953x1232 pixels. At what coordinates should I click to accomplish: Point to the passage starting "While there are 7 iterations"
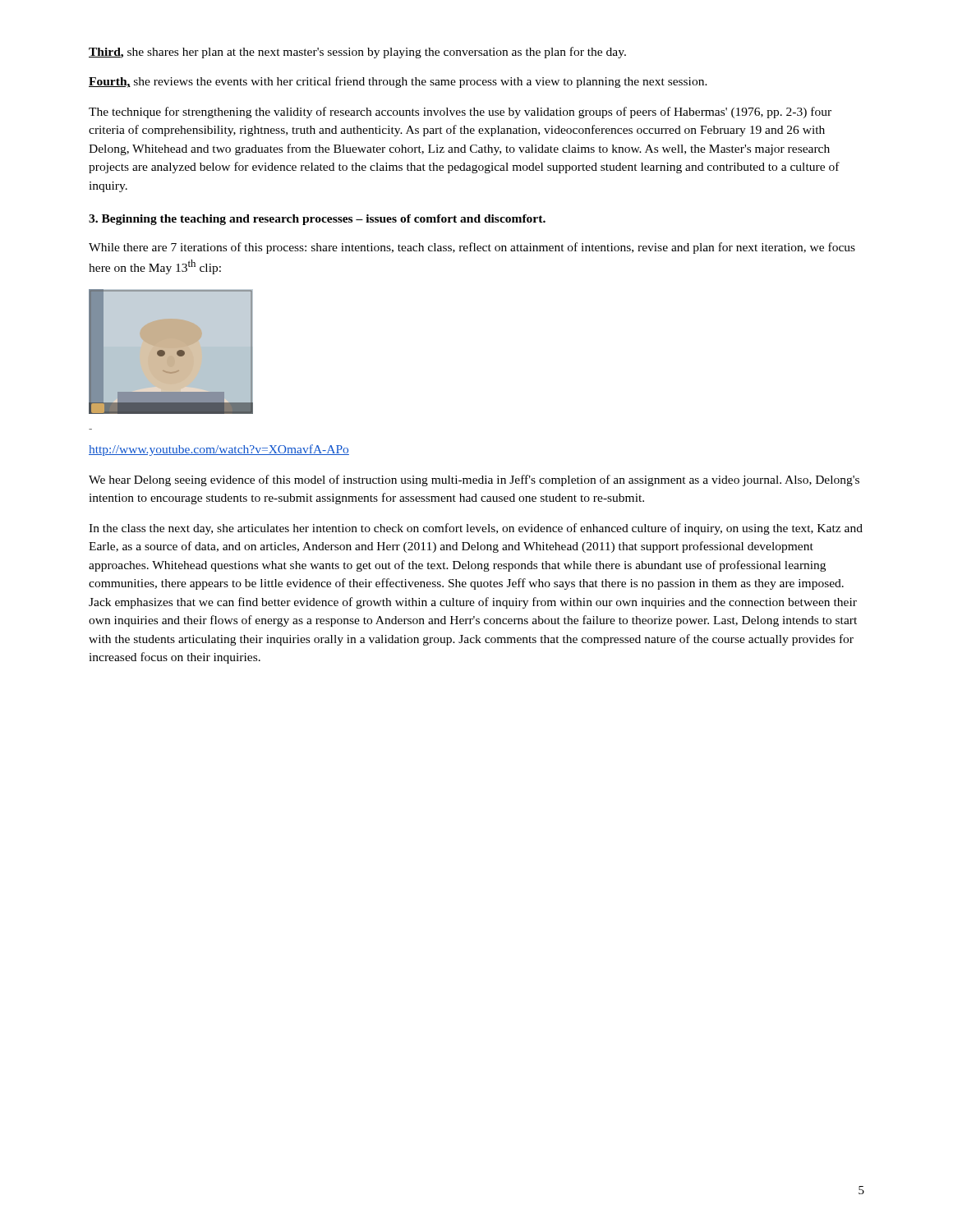click(x=476, y=258)
